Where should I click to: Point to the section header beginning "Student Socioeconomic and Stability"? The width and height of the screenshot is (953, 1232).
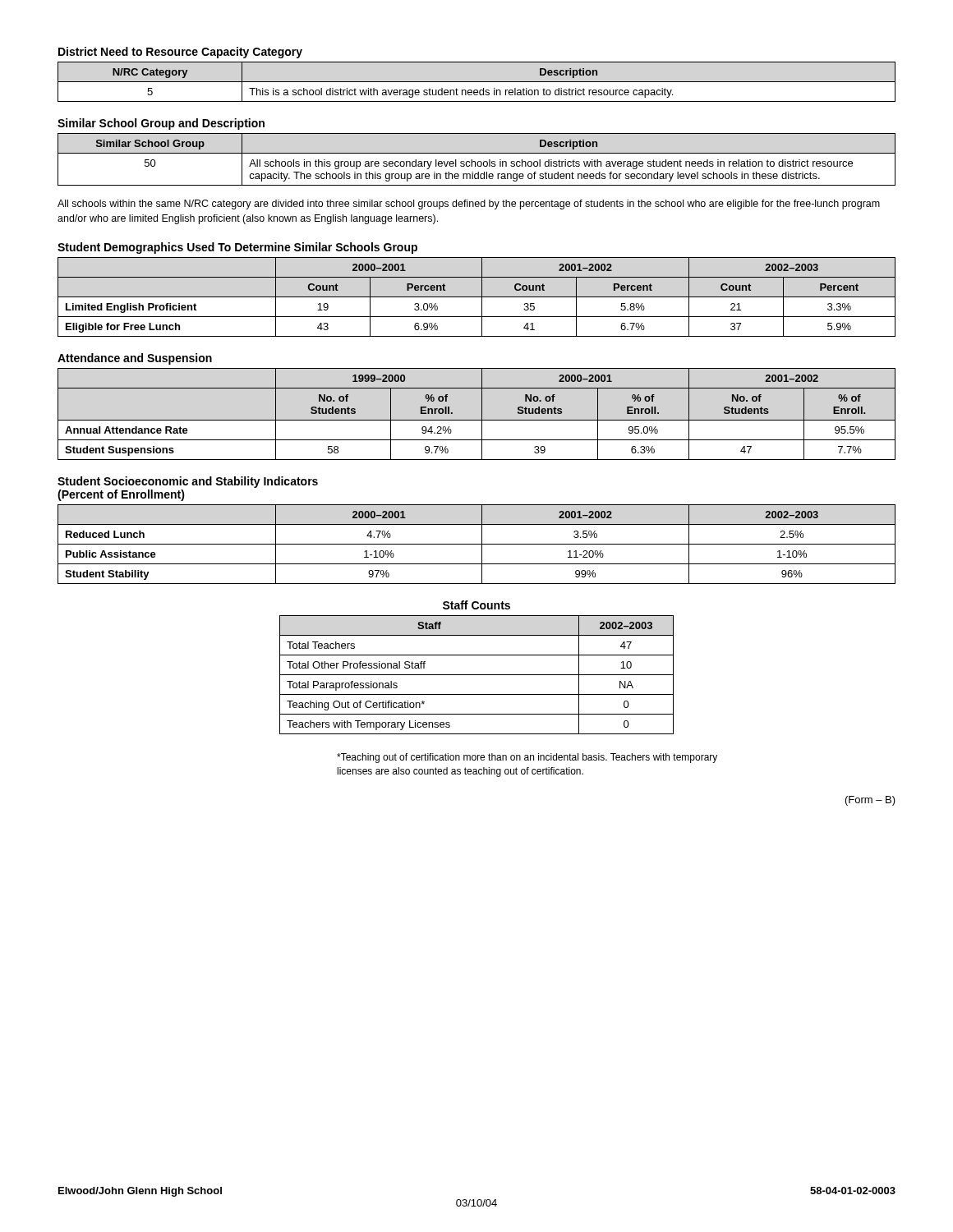click(x=188, y=488)
